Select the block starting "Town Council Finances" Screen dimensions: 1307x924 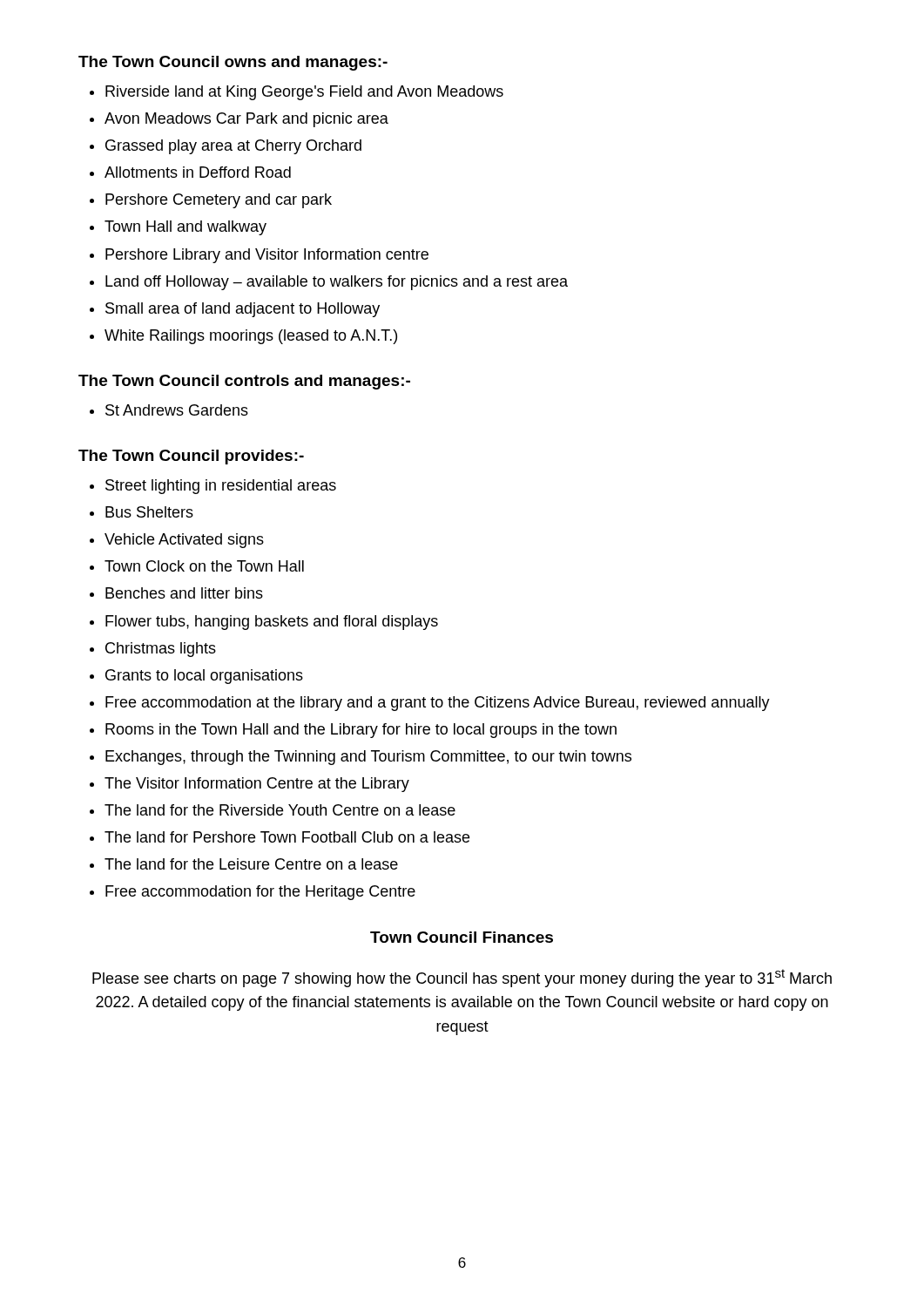point(462,937)
